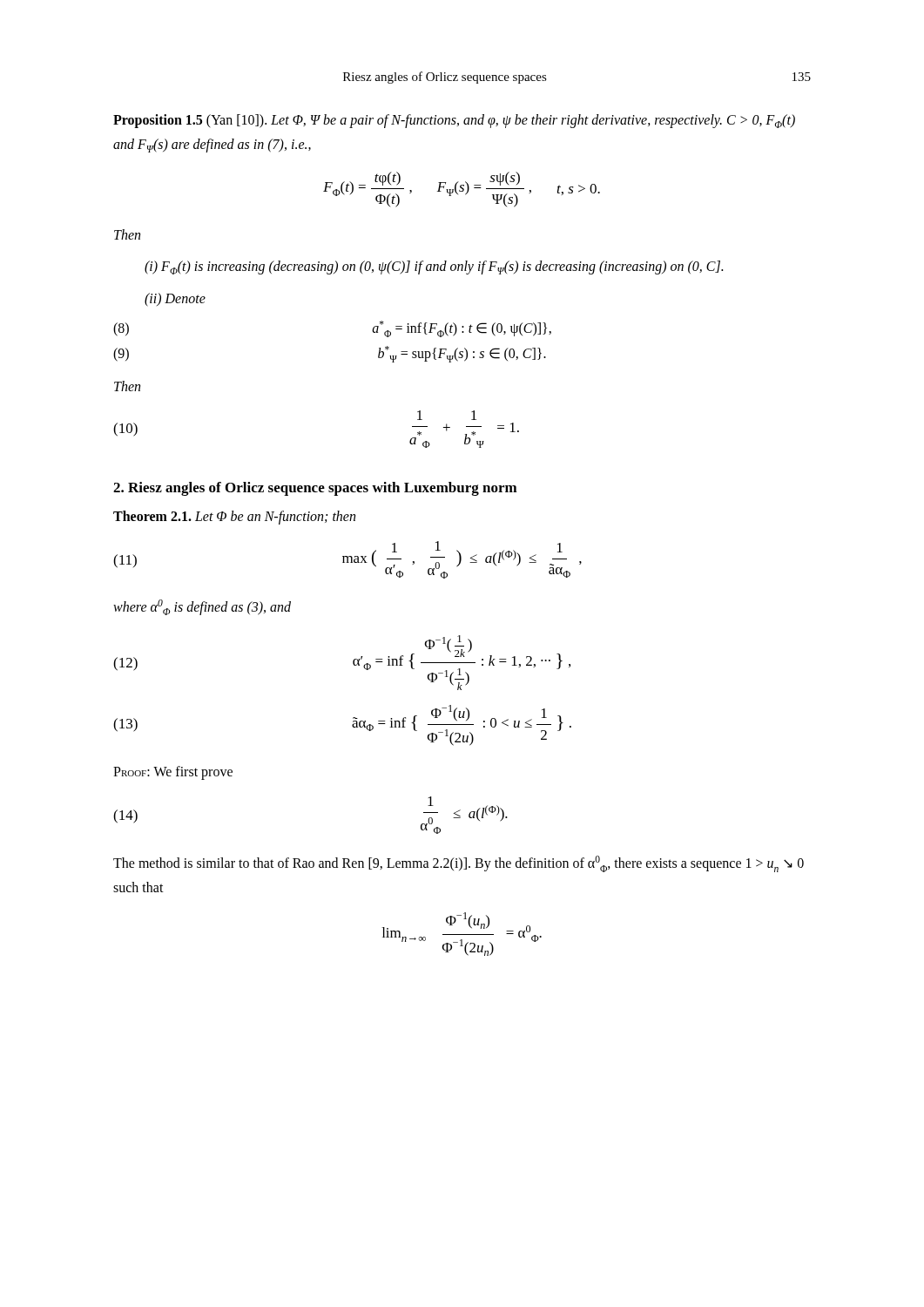Where is the formula that starts "(13) ãαΦ = inf { Φ−1(u) Φ−1(2u) :"?
The height and width of the screenshot is (1307, 924).
coord(343,724)
